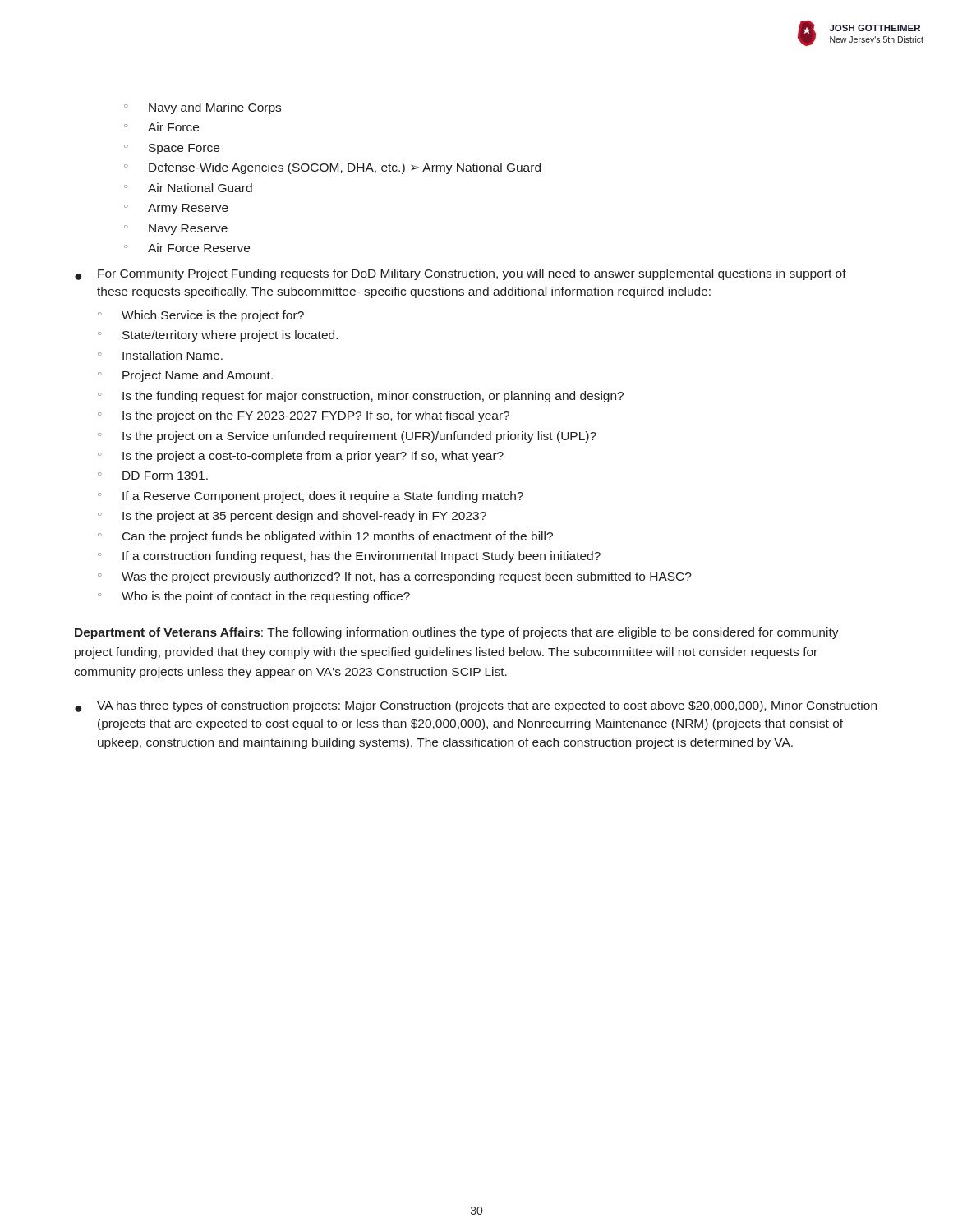The image size is (953, 1232).
Task: Click on the list item containing "○ Space Force"
Action: point(172,149)
